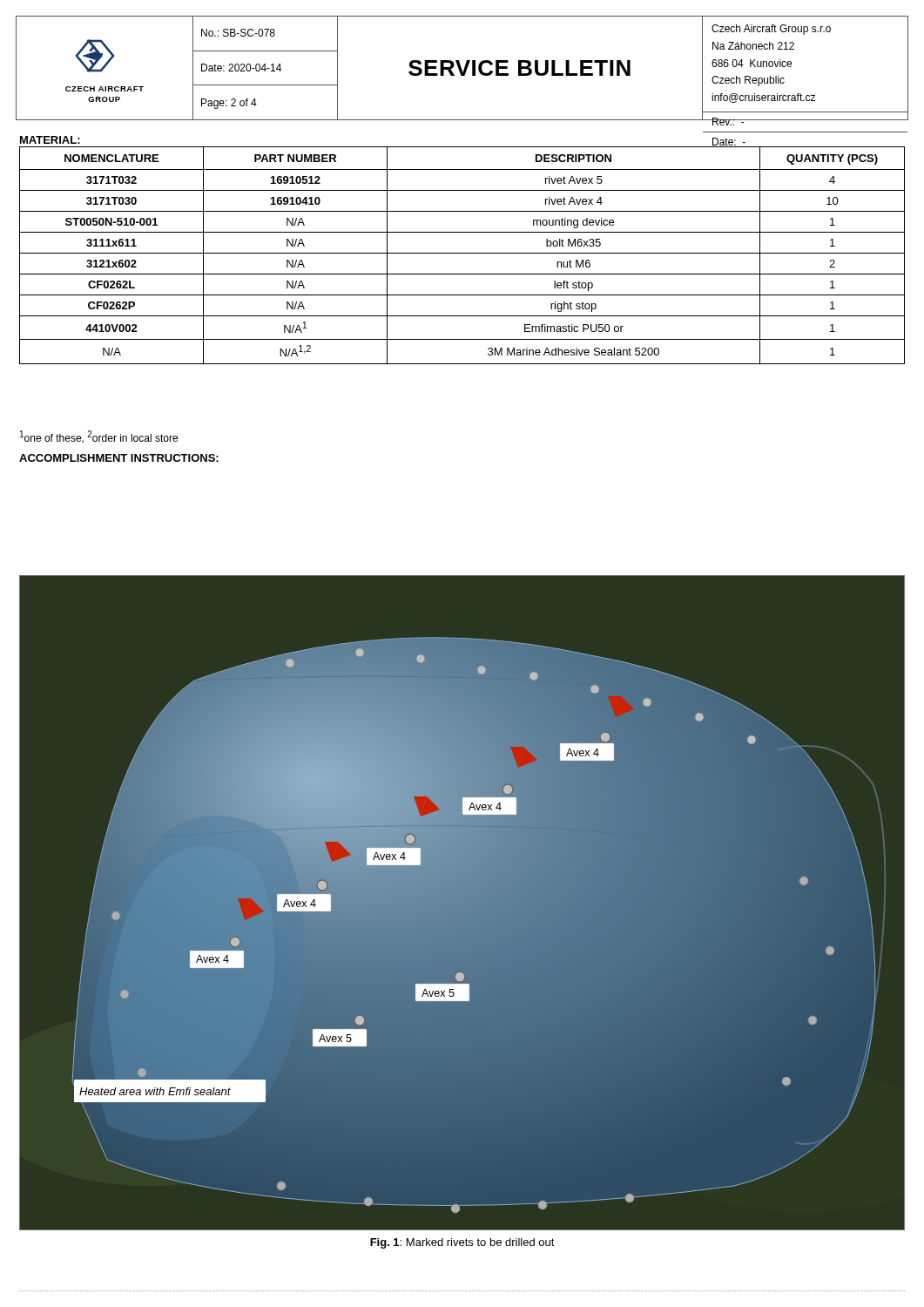Point to the element starting "ACCOMPLISHMENT INSTRUCTIONS:"

pos(119,458)
